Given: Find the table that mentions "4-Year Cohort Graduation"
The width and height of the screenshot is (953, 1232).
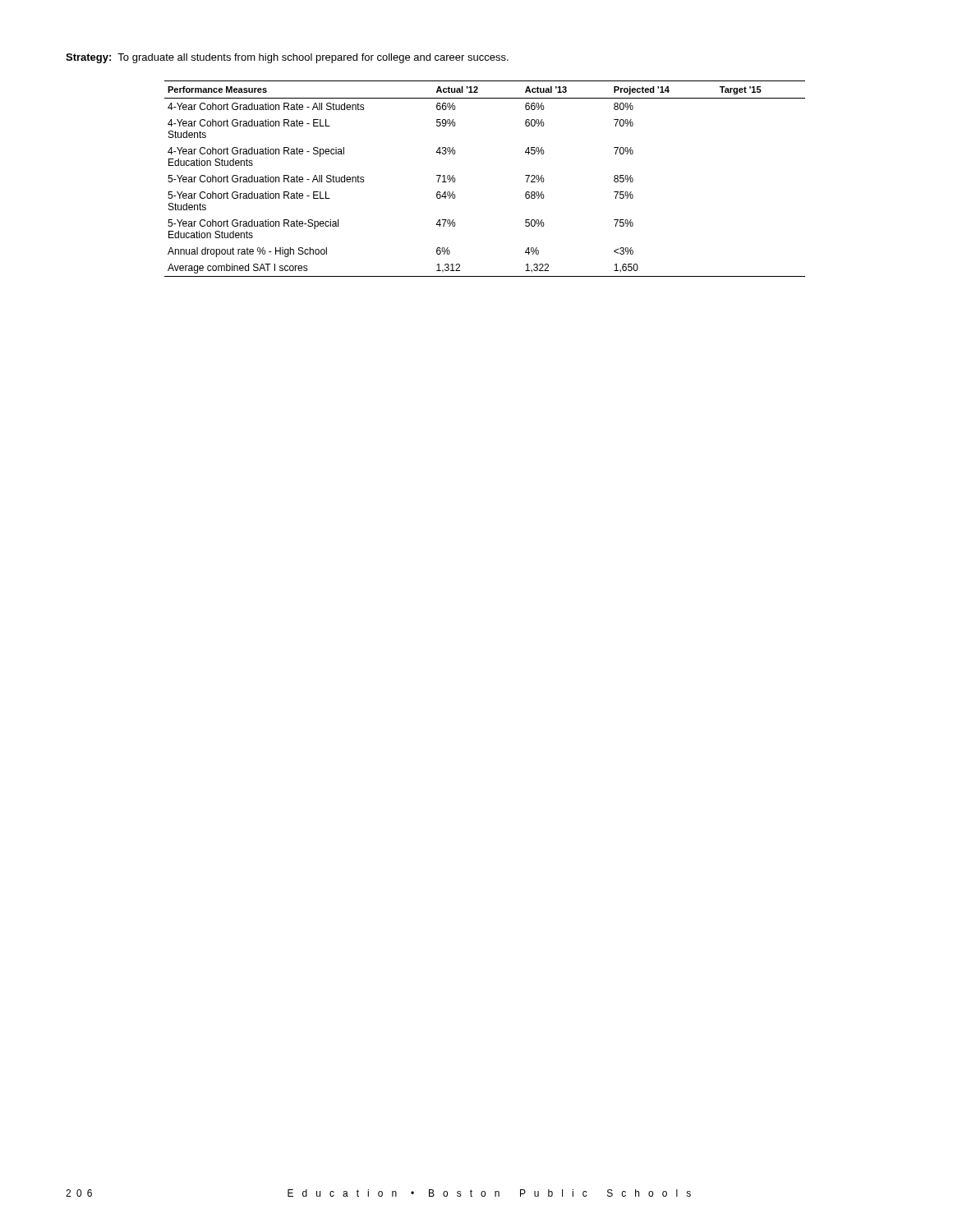Looking at the screenshot, I should pos(526,178).
